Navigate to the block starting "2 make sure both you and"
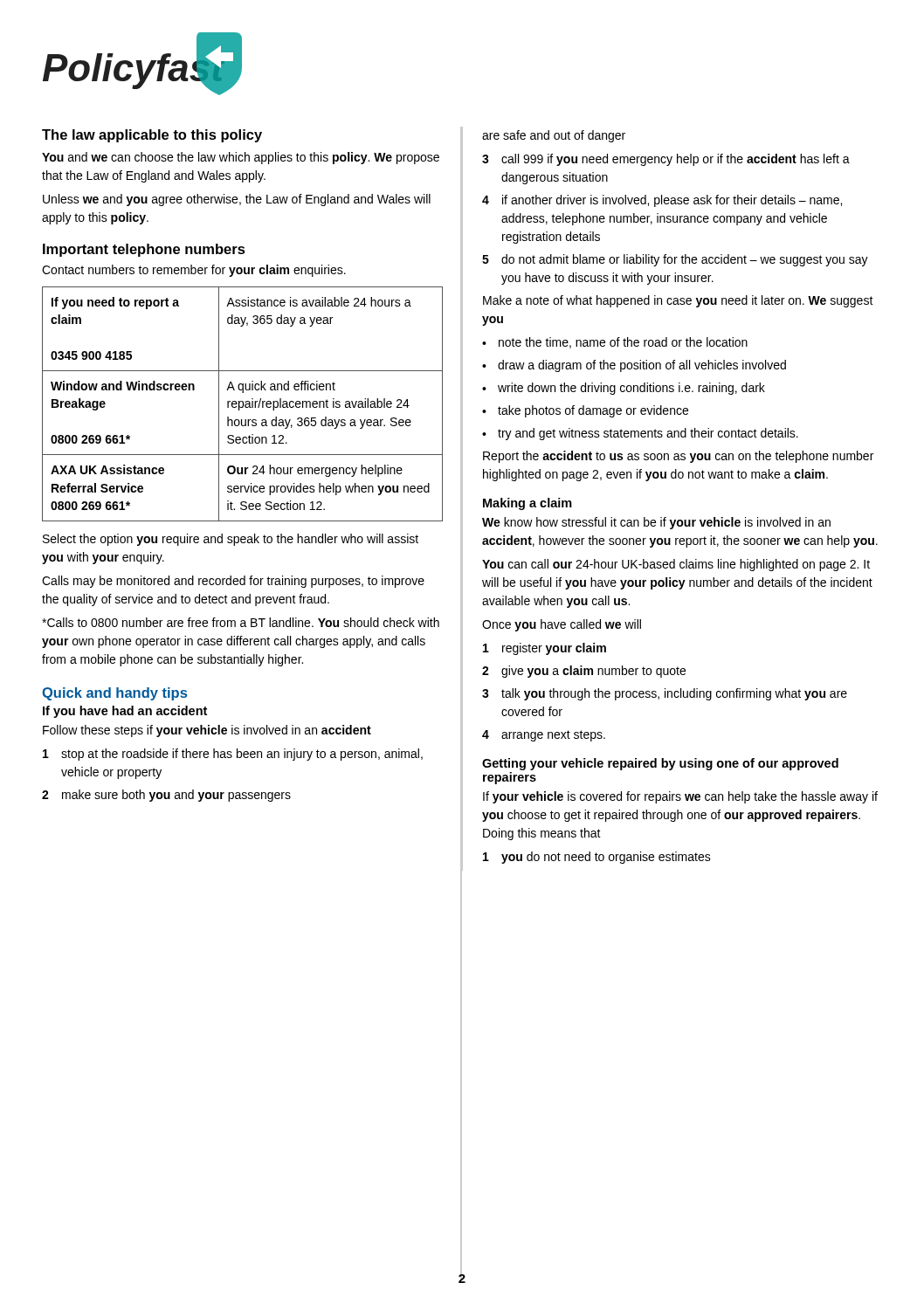The width and height of the screenshot is (924, 1310). pos(166,795)
